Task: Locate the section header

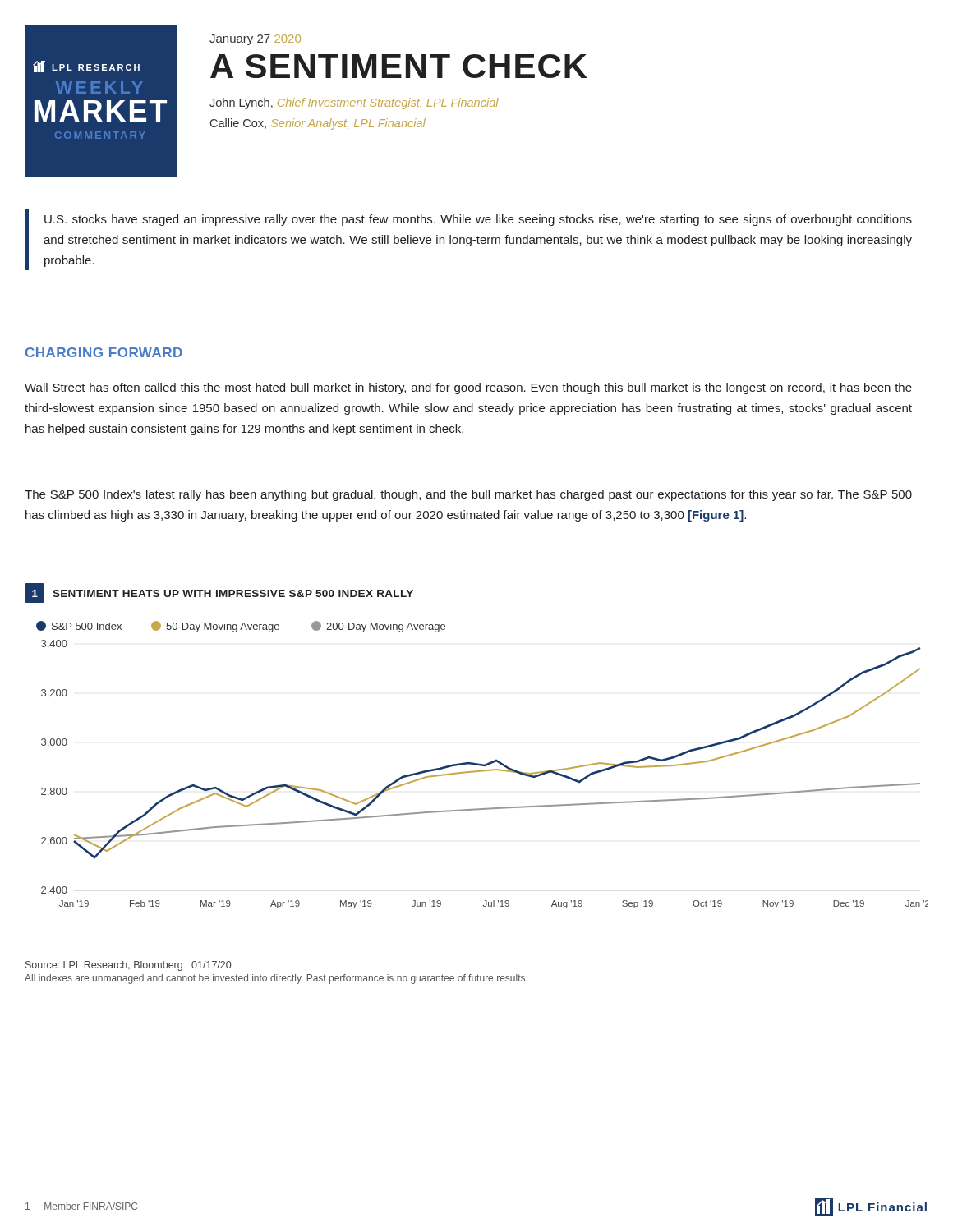Action: [x=104, y=353]
